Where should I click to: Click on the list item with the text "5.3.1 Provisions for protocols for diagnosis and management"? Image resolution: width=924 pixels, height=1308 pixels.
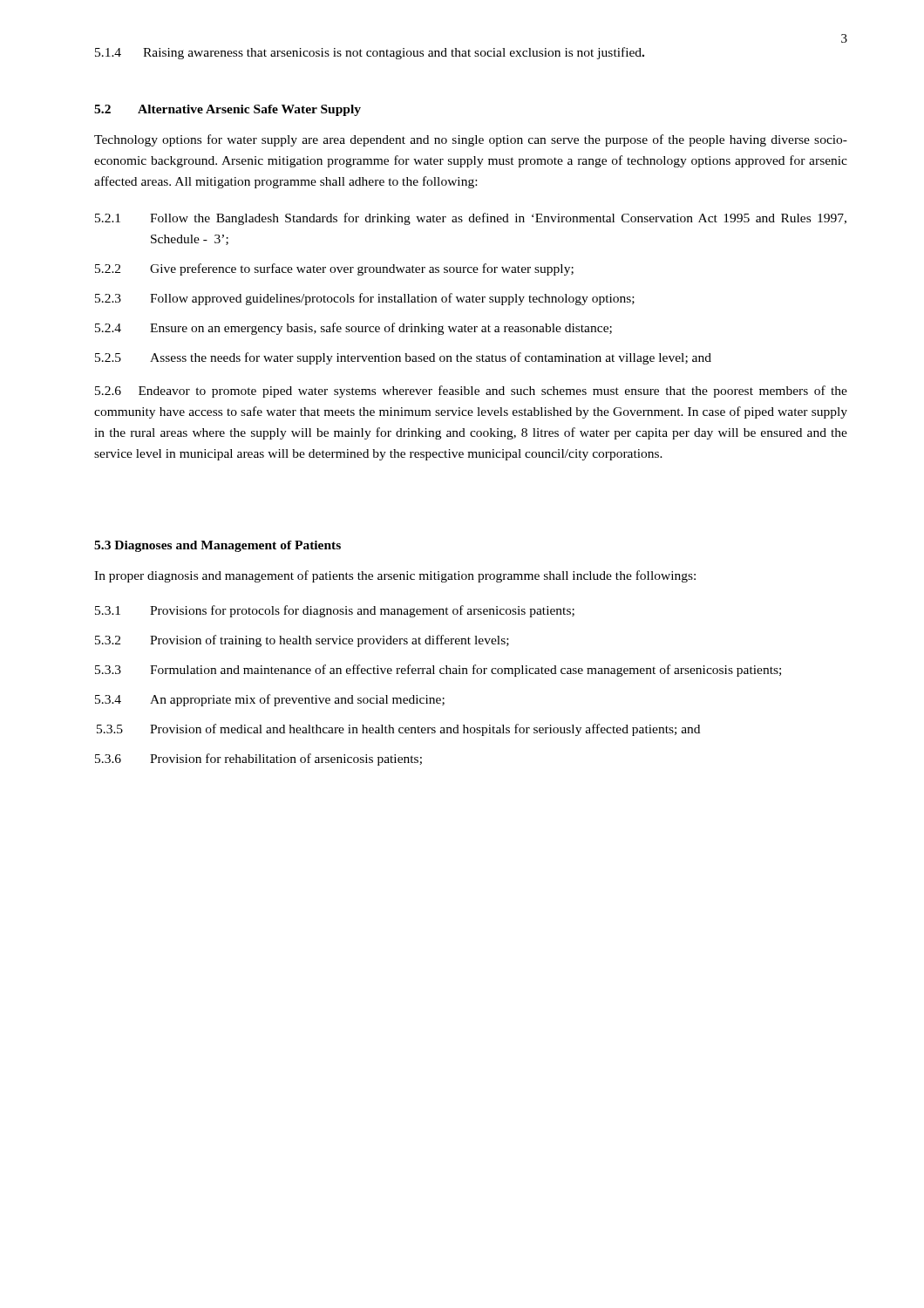tap(471, 611)
